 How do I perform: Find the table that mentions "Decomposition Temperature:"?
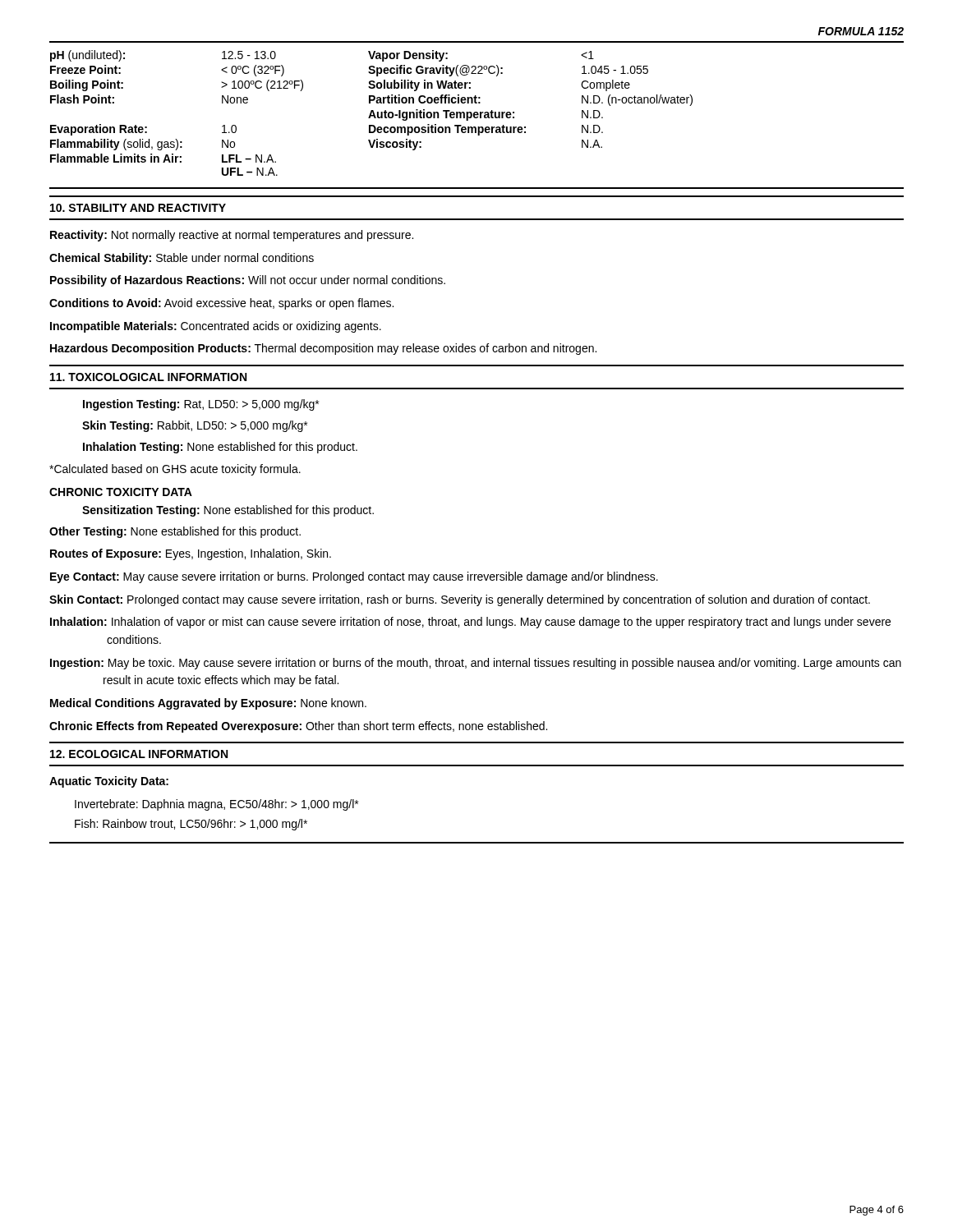tap(476, 118)
